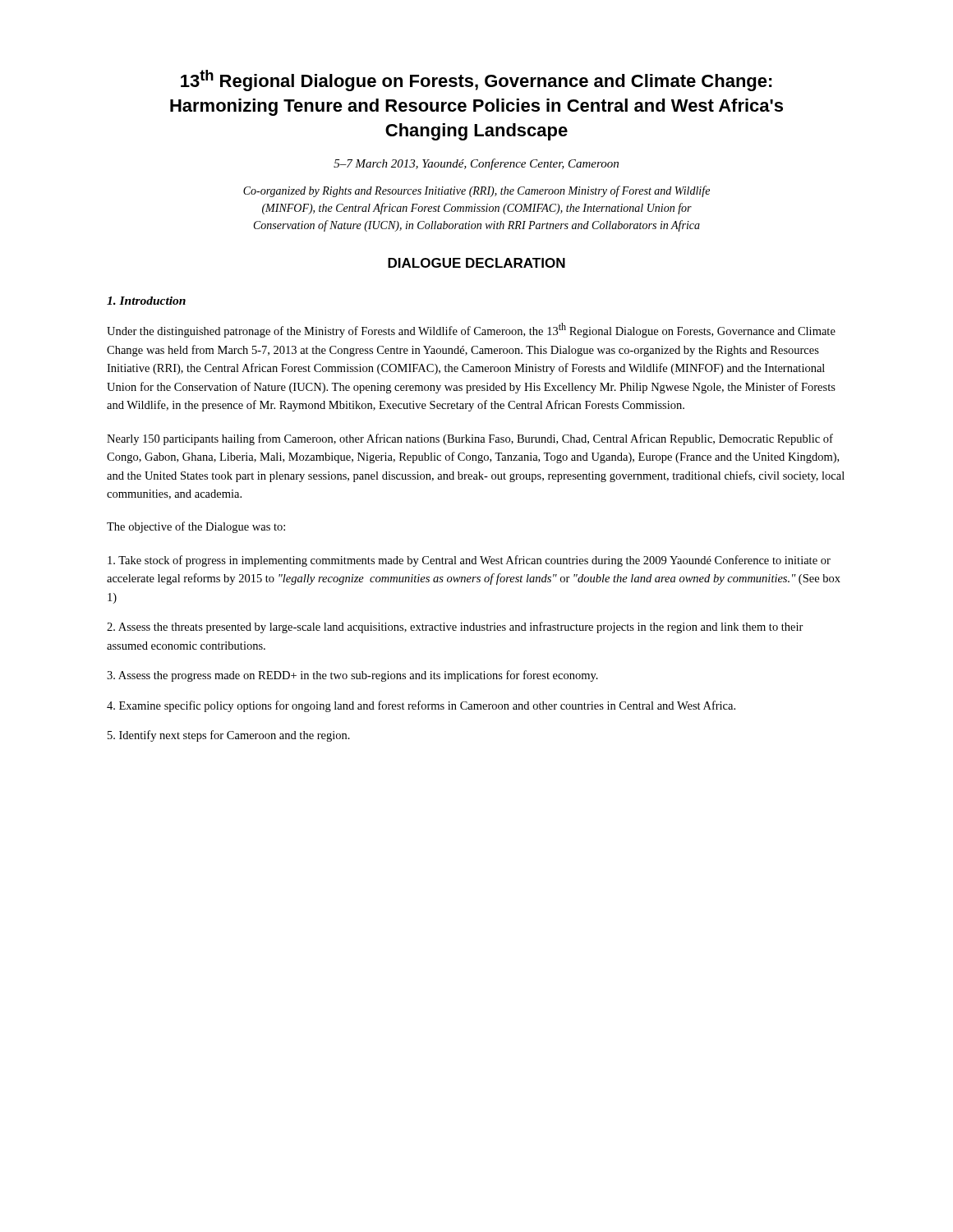This screenshot has width=953, height=1232.
Task: Find the block on this page that starts "3. Assess the progress made on"
Action: click(x=353, y=675)
